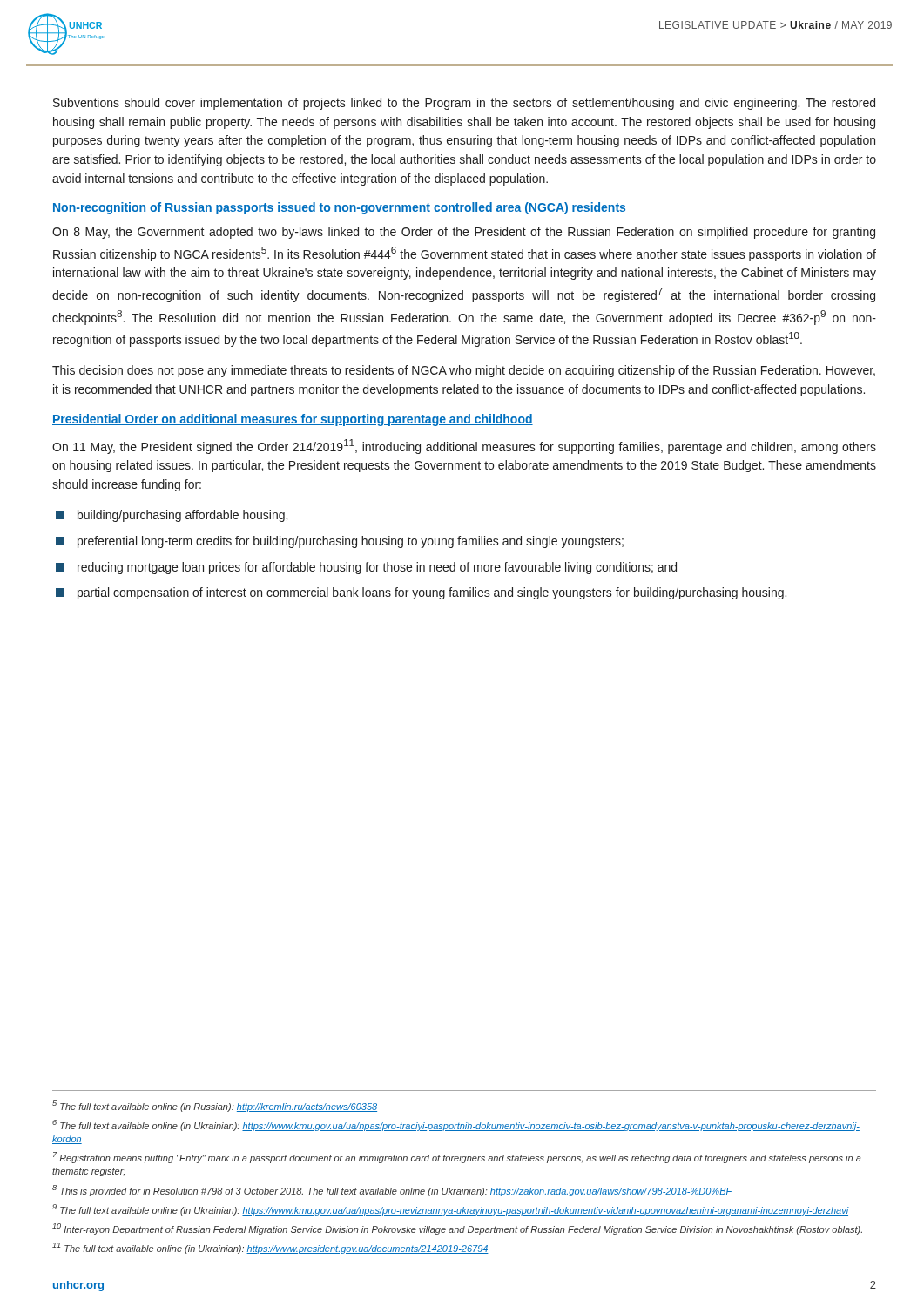Click on the block starting "5 The full text available online (in Russian):"

pyautogui.click(x=215, y=1105)
